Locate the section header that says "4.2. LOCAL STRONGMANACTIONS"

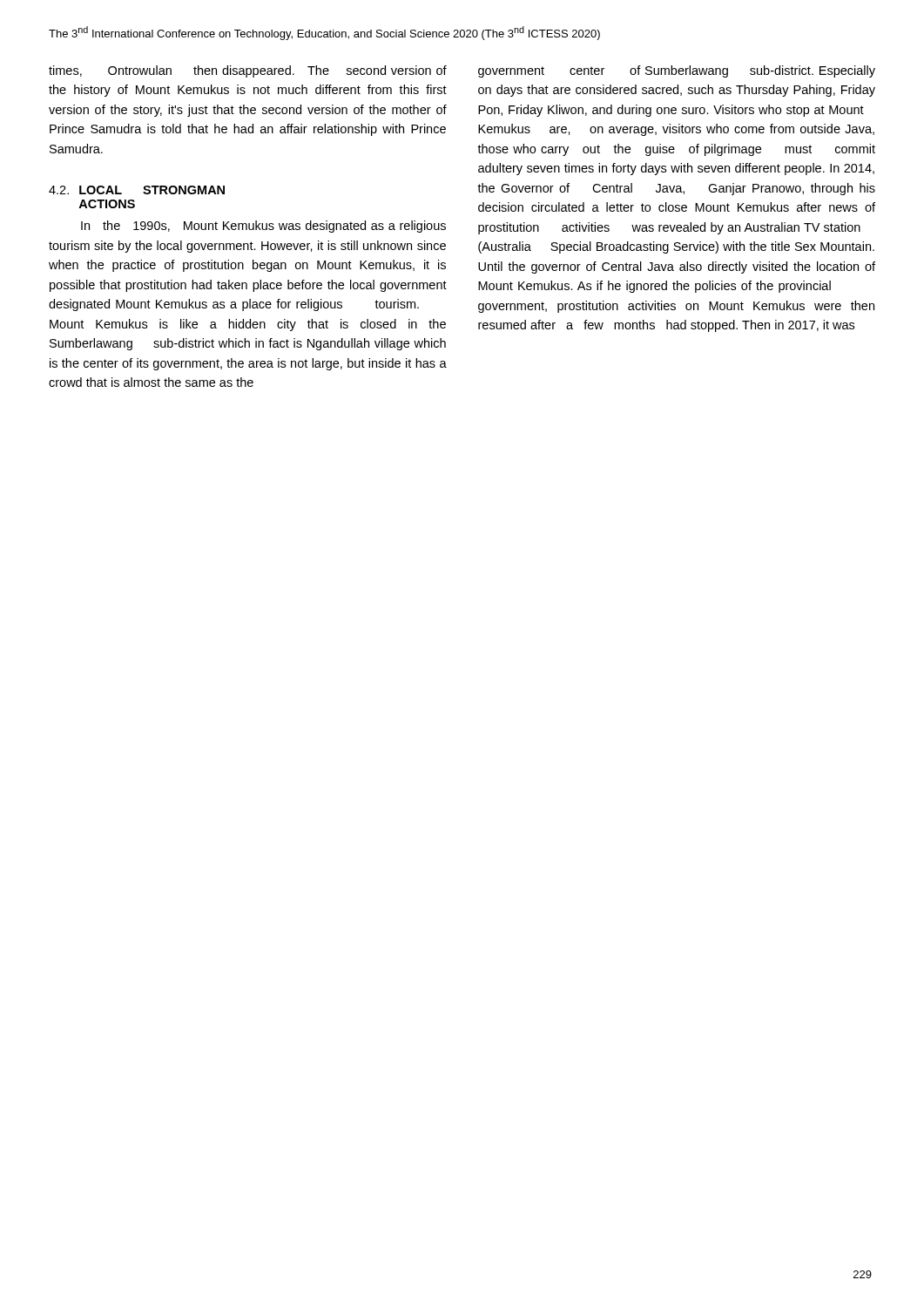point(62,190)
